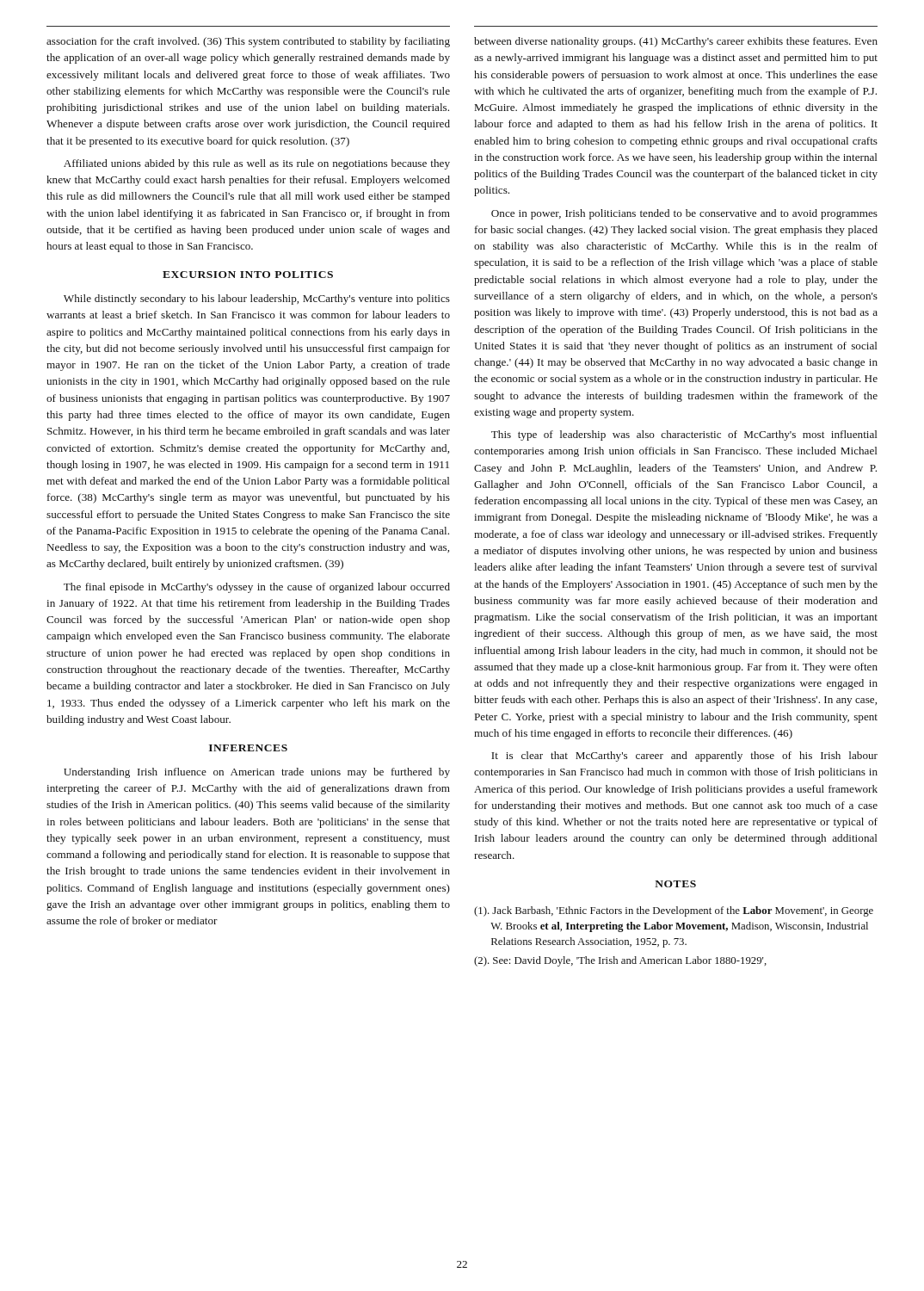Click on the text block containing "It is clear that McCarthy's career"
This screenshot has height=1291, width=924.
[x=676, y=805]
